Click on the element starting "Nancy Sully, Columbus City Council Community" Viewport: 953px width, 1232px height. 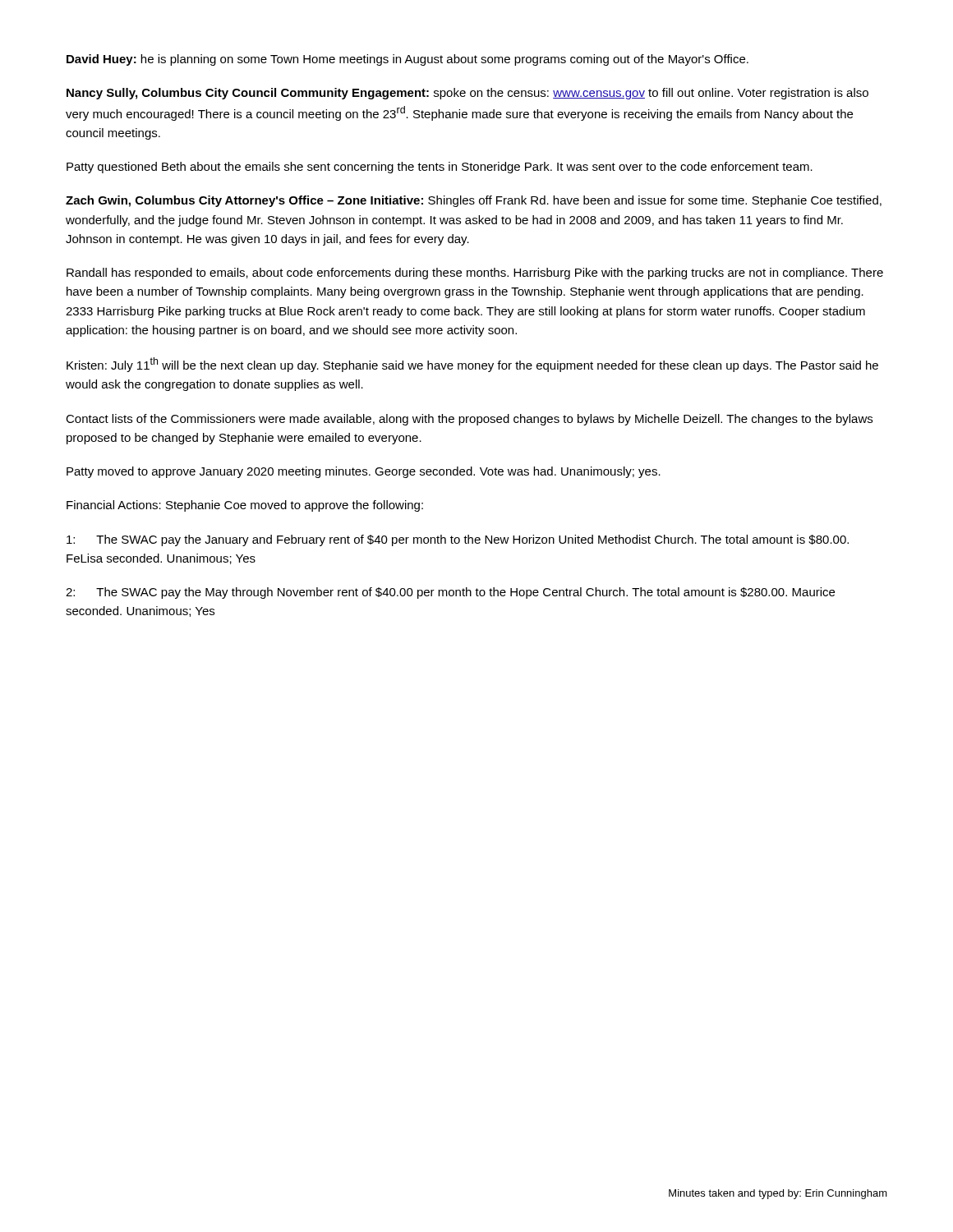[467, 113]
